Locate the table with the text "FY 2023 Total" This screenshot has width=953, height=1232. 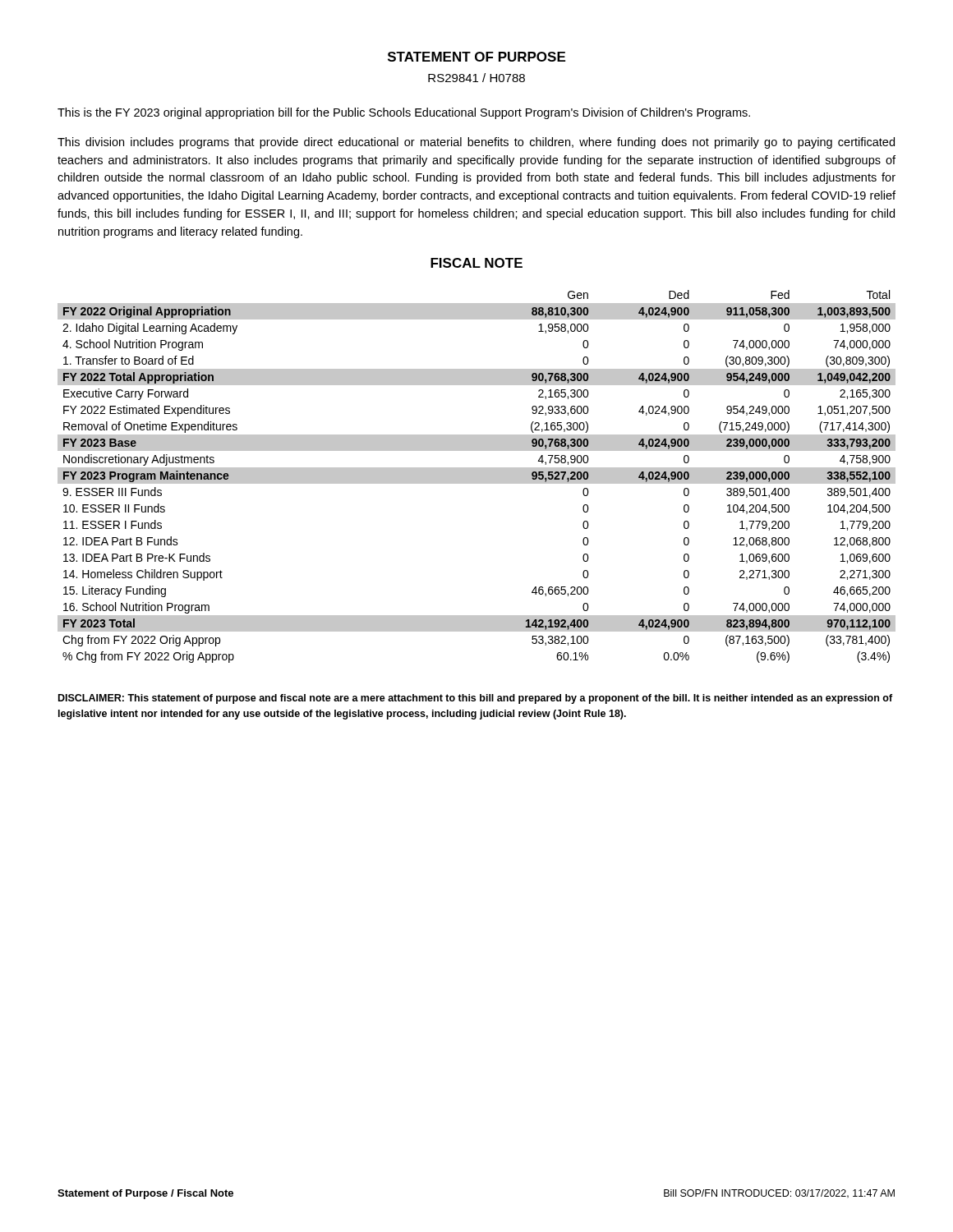476,476
